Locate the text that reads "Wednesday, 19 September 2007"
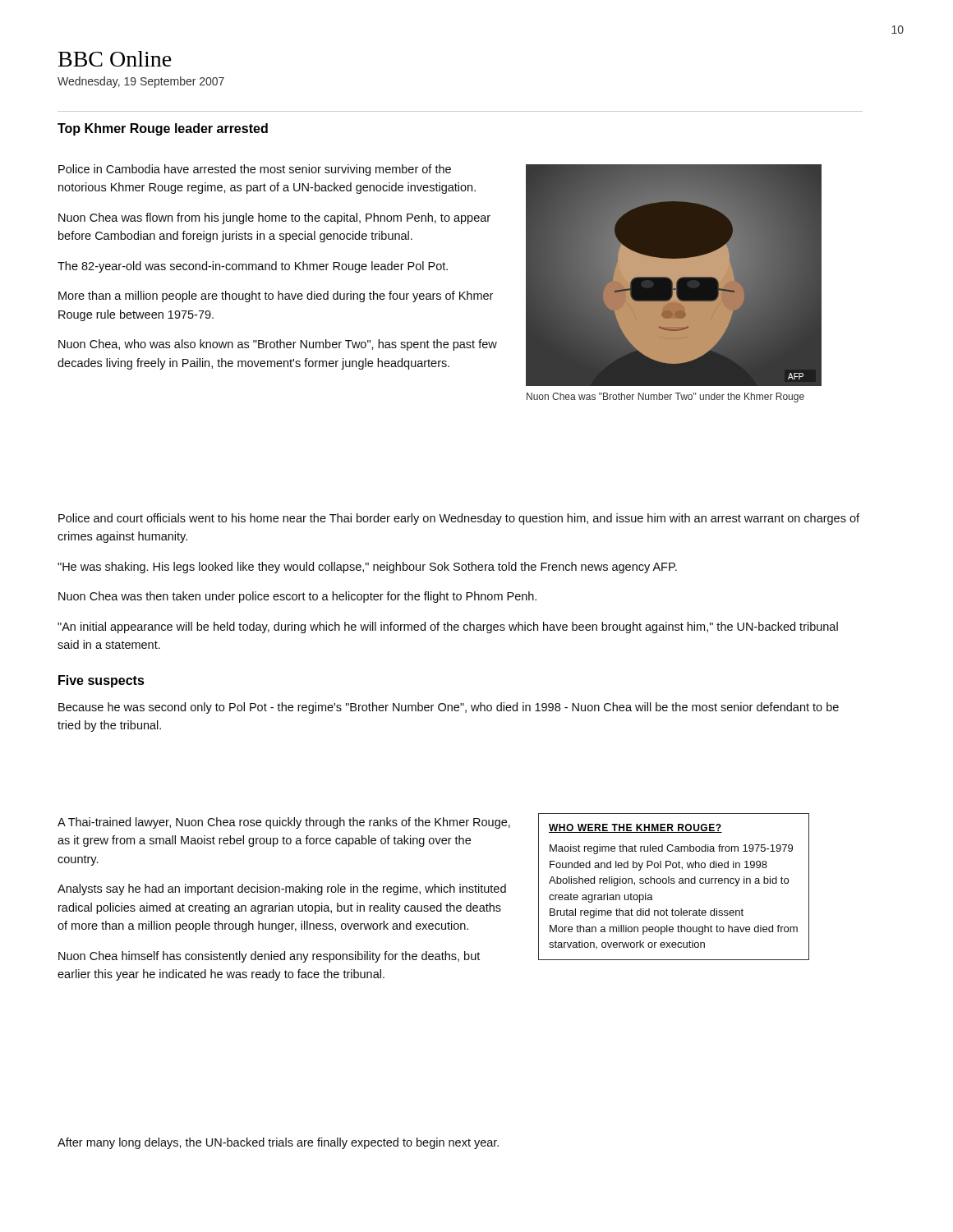 (141, 81)
